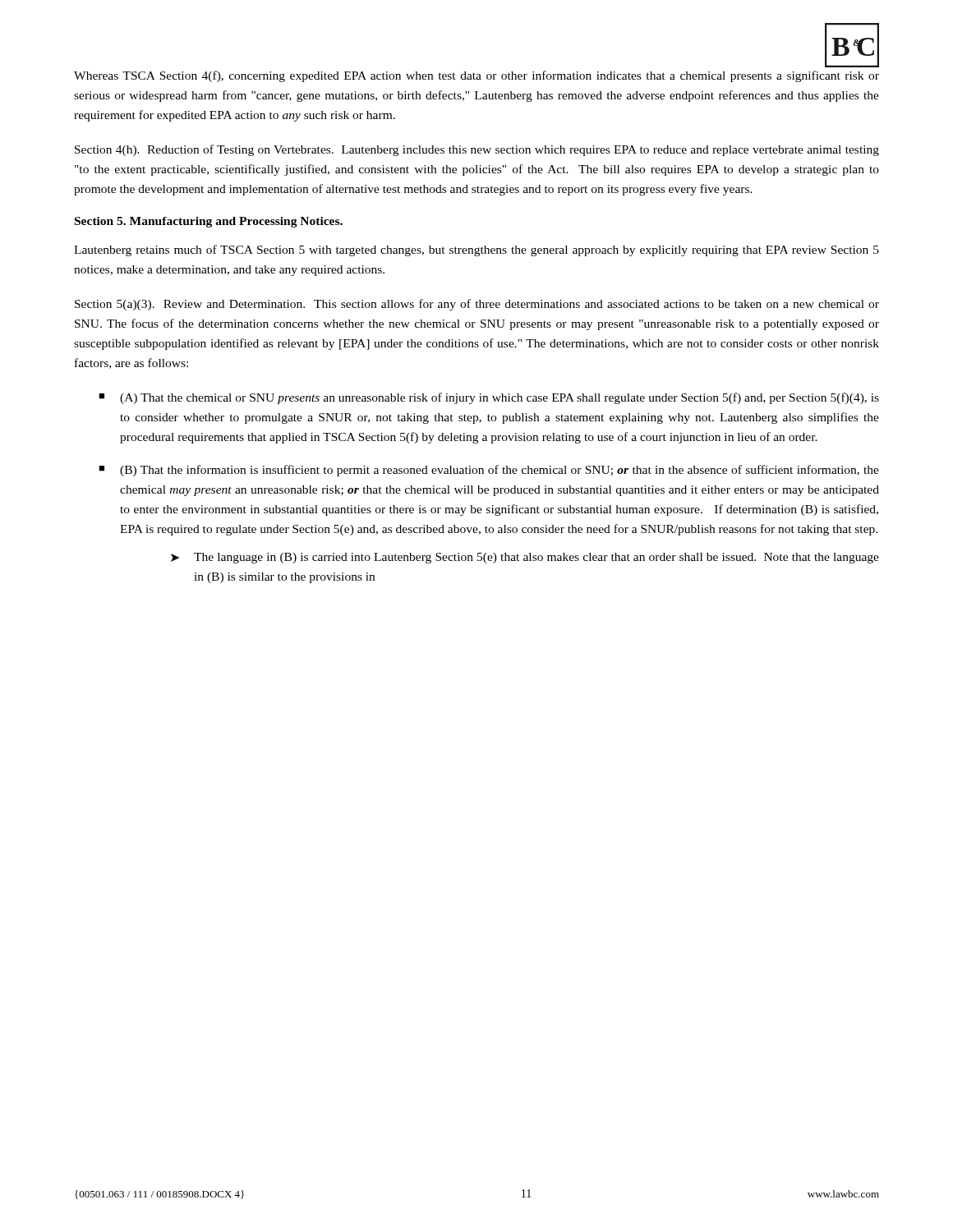
Task: Navigate to the element starting "Lautenberg retains much of TSCA Section 5 with"
Action: click(x=476, y=259)
